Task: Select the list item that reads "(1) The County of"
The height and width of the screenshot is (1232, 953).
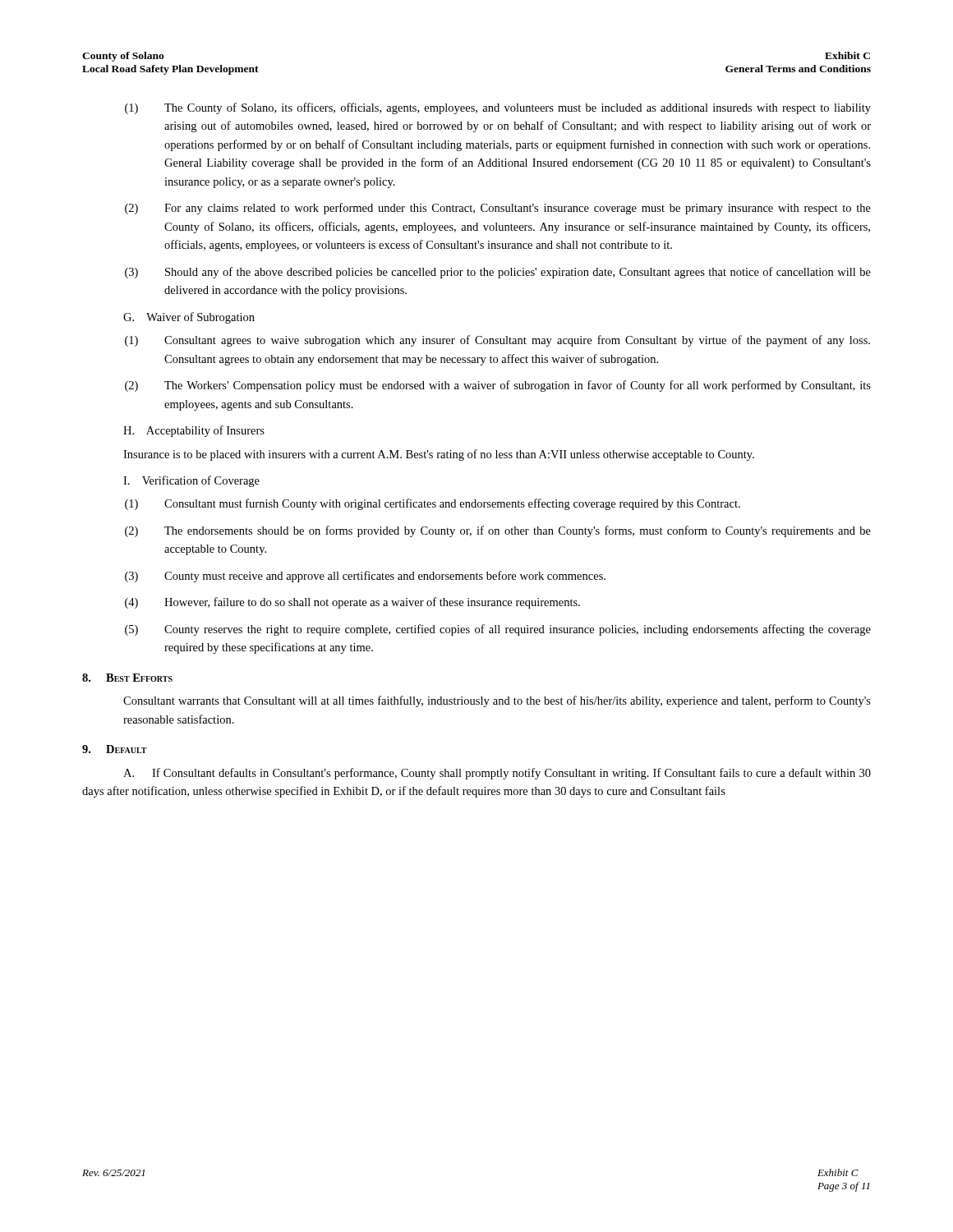Action: pyautogui.click(x=476, y=145)
